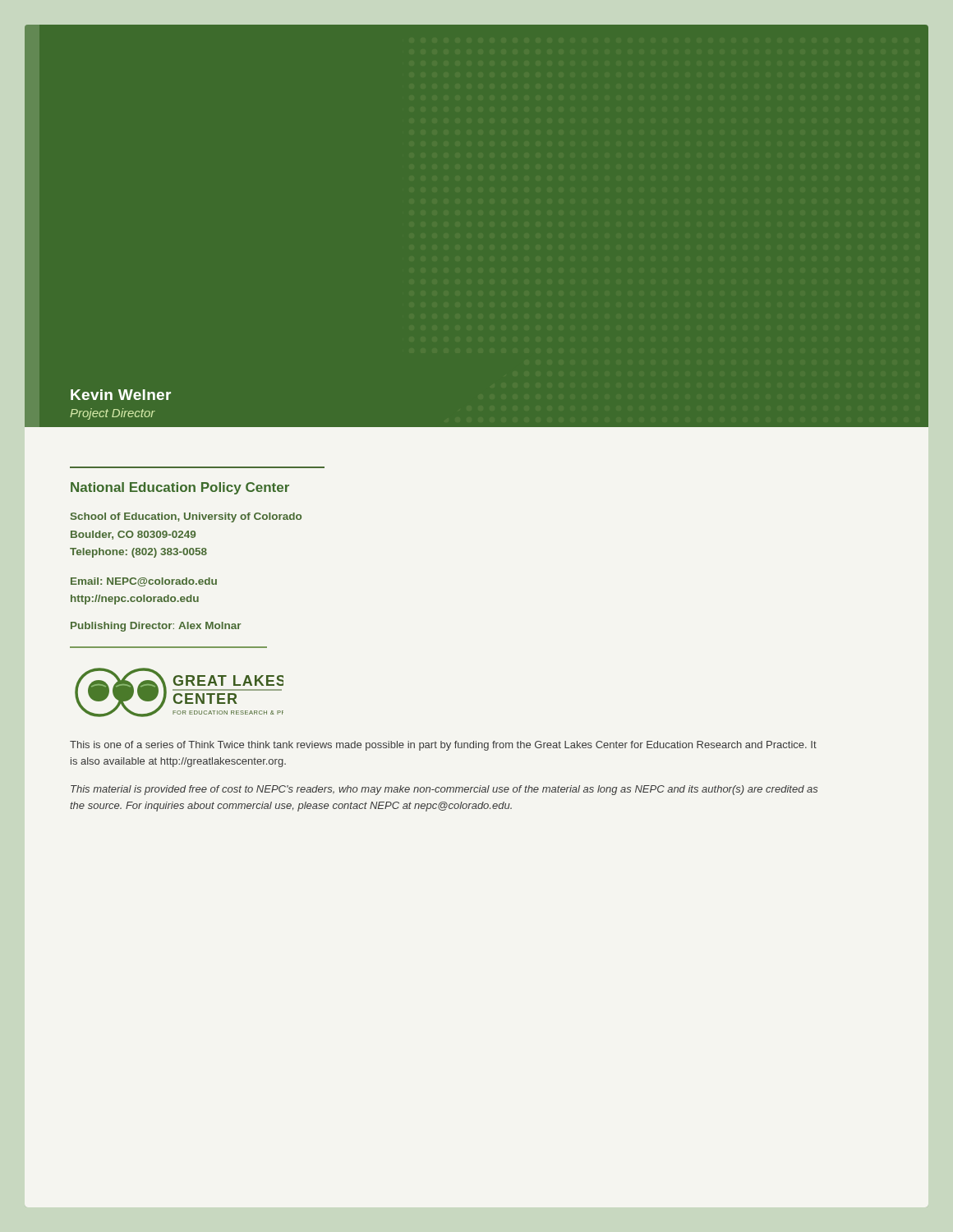This screenshot has height=1232, width=953.
Task: Find the text block containing "This material is provided free of cost"
Action: (448, 798)
